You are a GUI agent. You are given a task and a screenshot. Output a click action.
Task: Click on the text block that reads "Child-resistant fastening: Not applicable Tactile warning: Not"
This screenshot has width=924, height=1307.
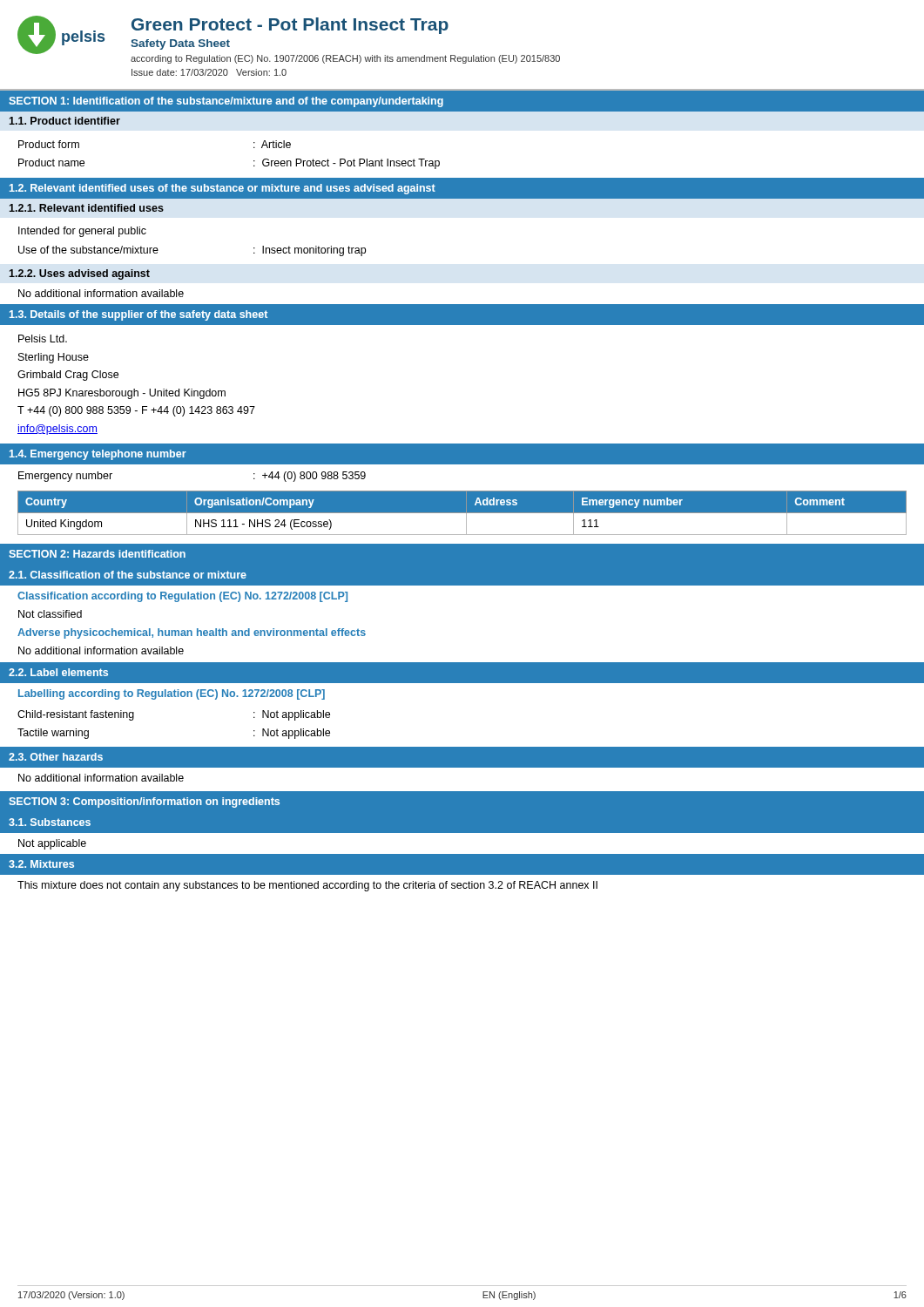[75, 715]
